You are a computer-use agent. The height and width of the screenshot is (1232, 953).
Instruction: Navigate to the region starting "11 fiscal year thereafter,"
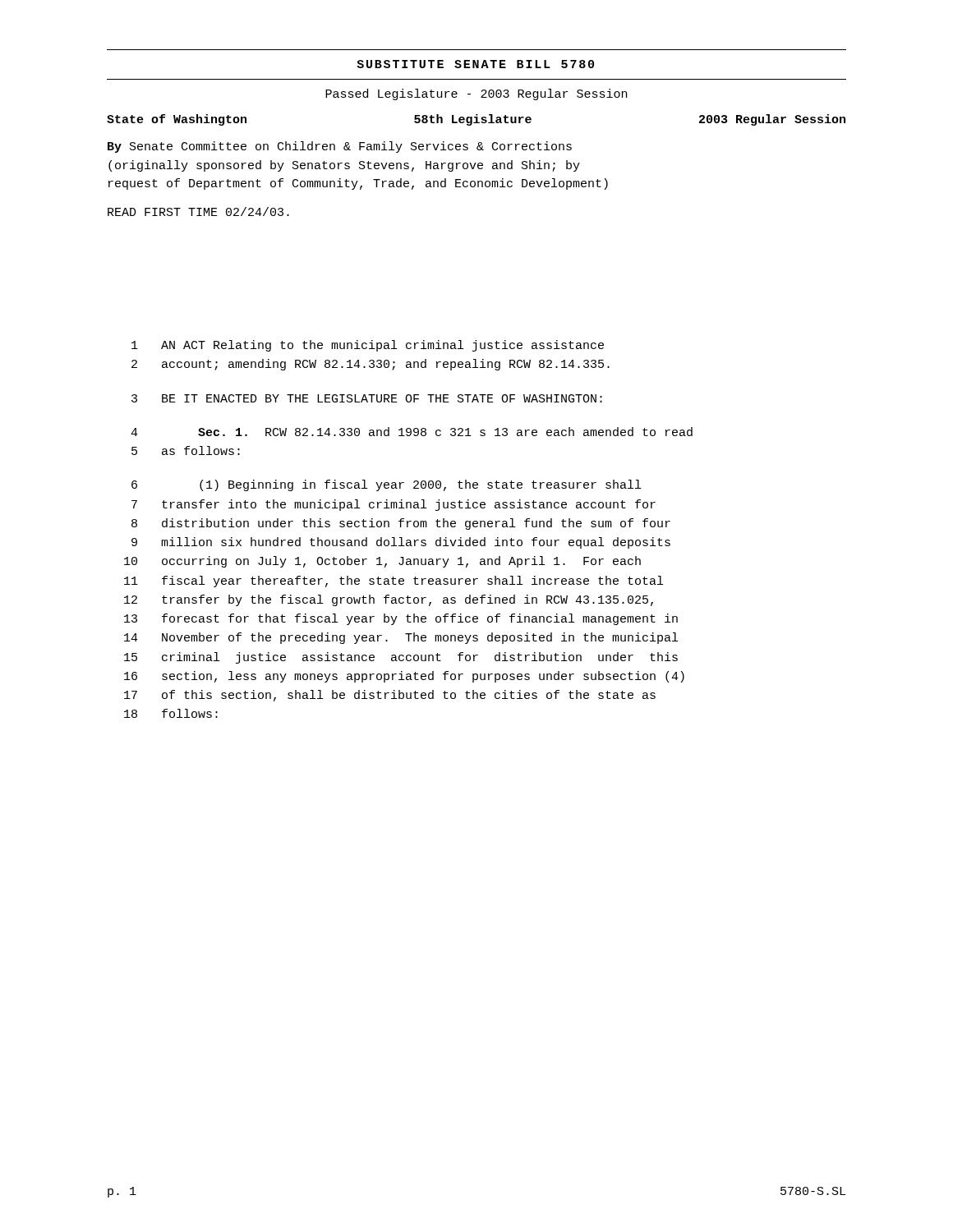click(x=476, y=582)
